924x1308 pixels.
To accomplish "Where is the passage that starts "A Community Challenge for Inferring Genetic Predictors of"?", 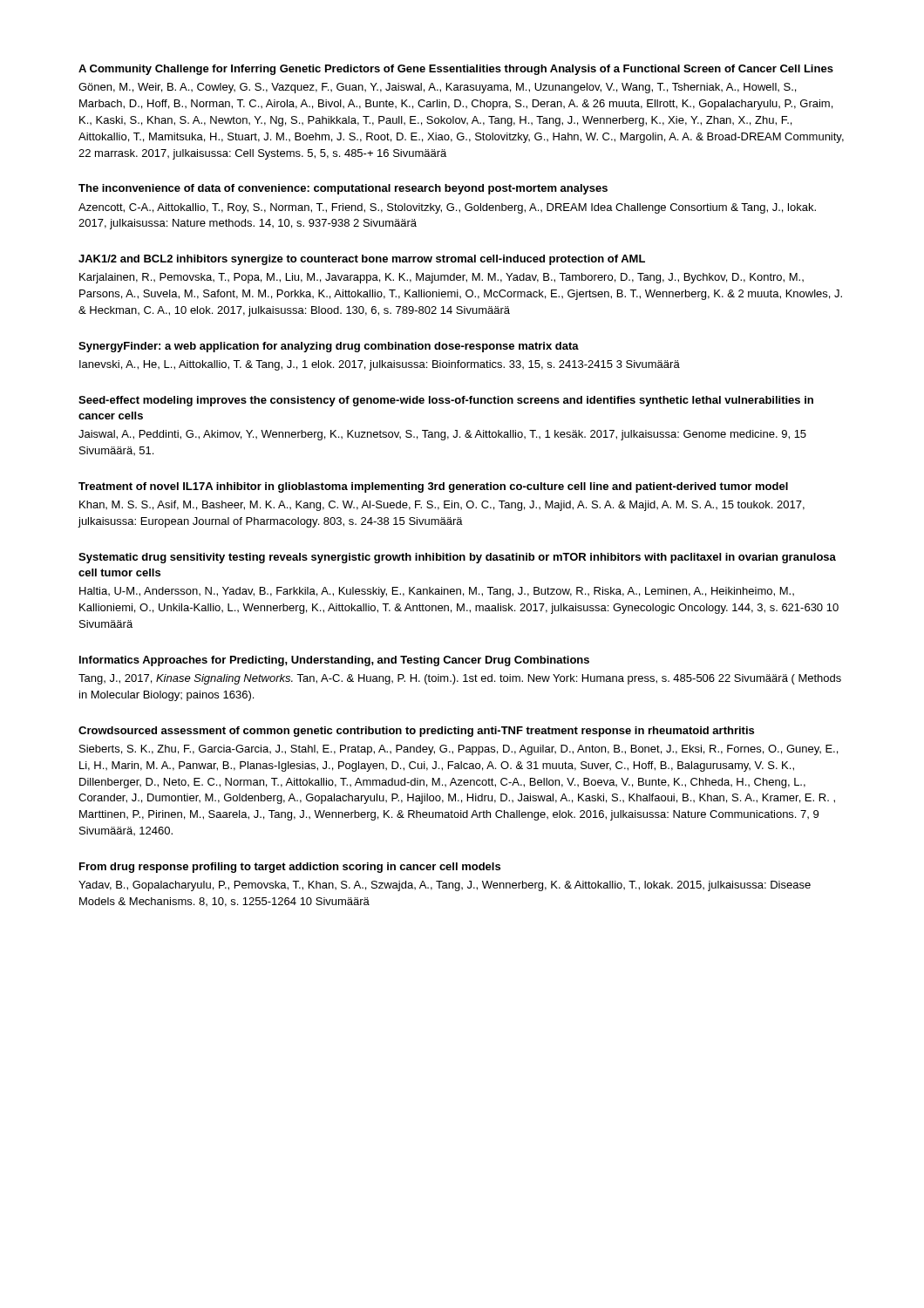I will 462,111.
